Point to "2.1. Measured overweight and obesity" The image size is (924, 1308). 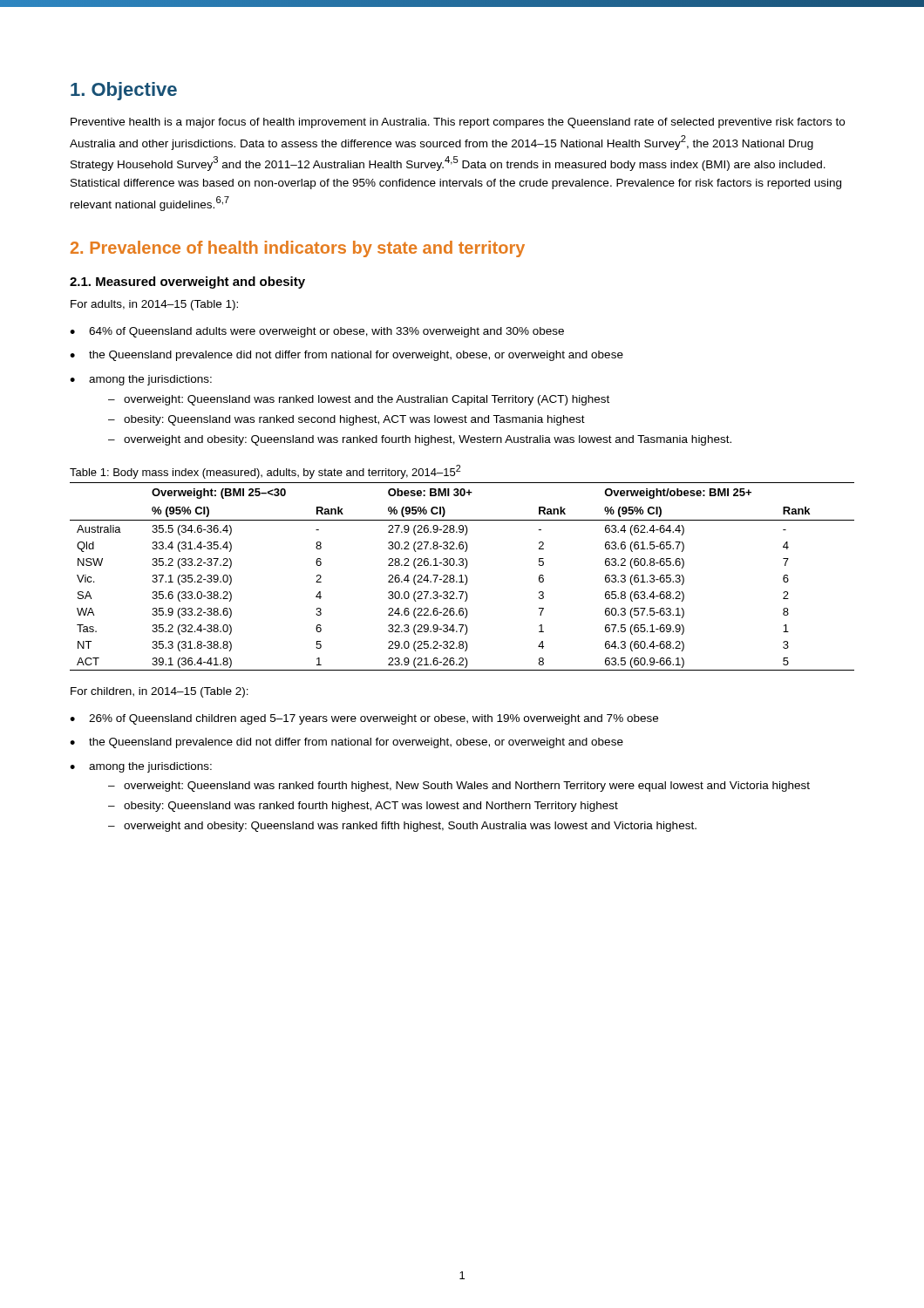[x=187, y=283]
